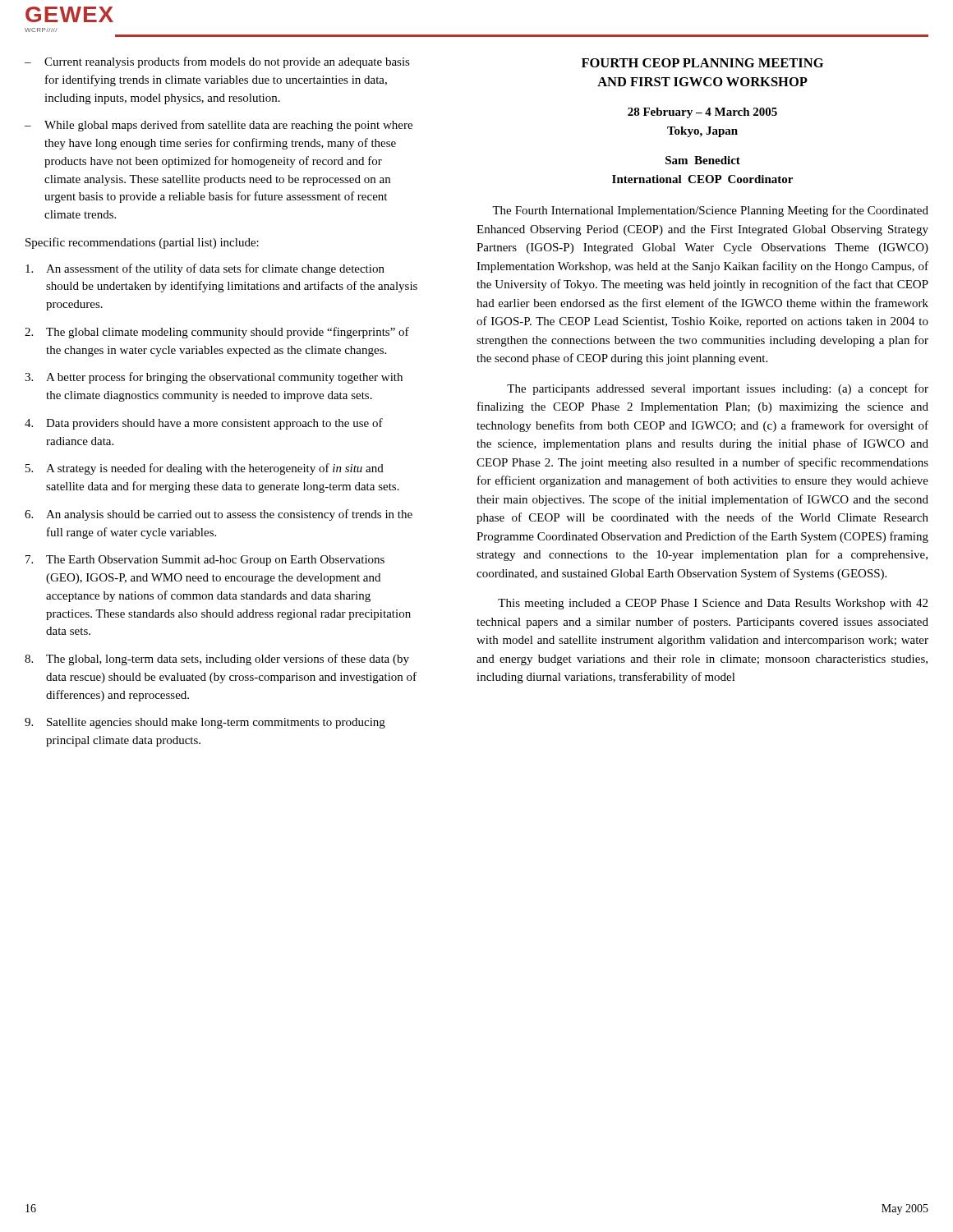Point to the element starting "2. The global climate"

click(222, 341)
